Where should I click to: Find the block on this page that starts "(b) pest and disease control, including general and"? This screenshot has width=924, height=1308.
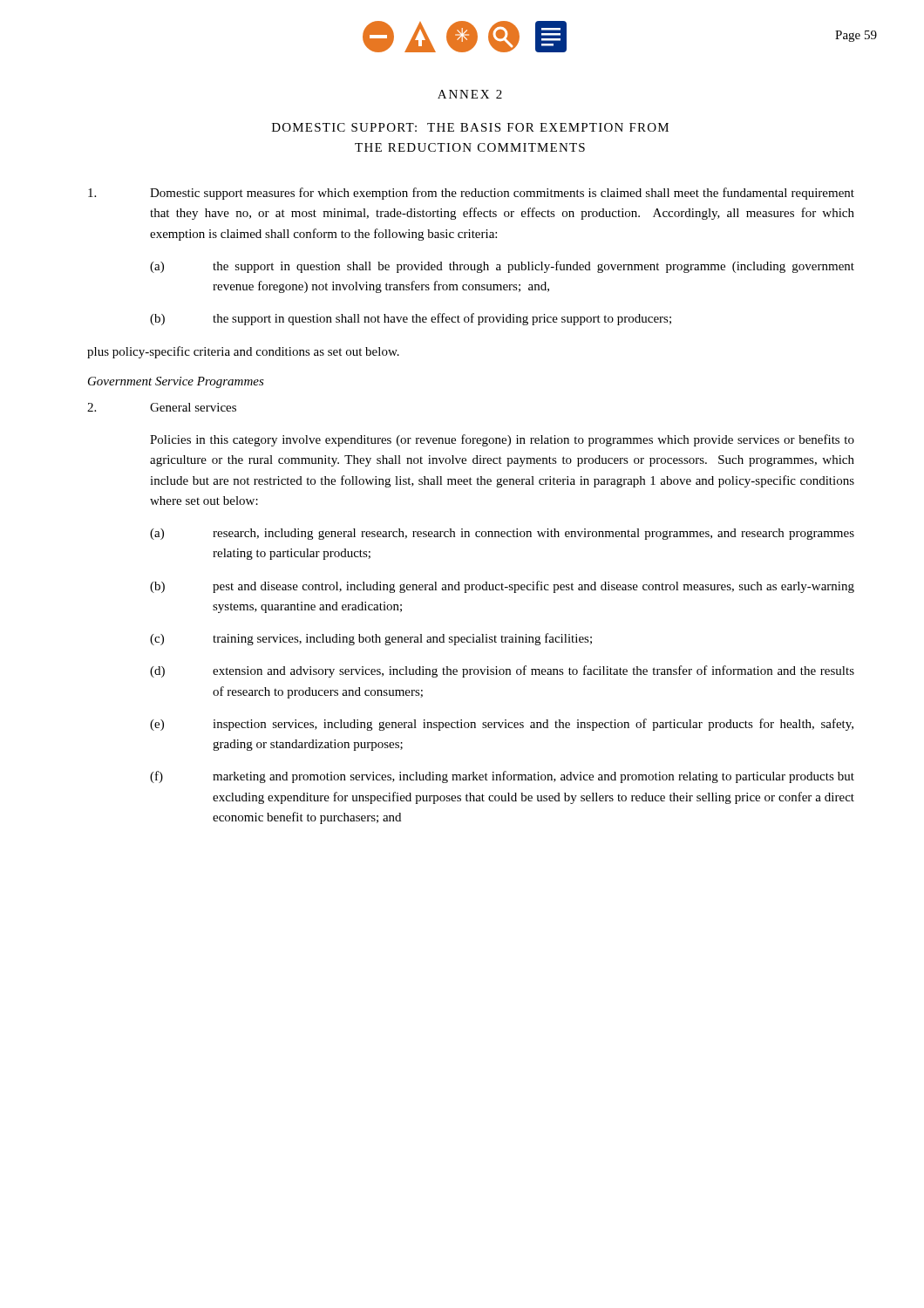pos(502,596)
